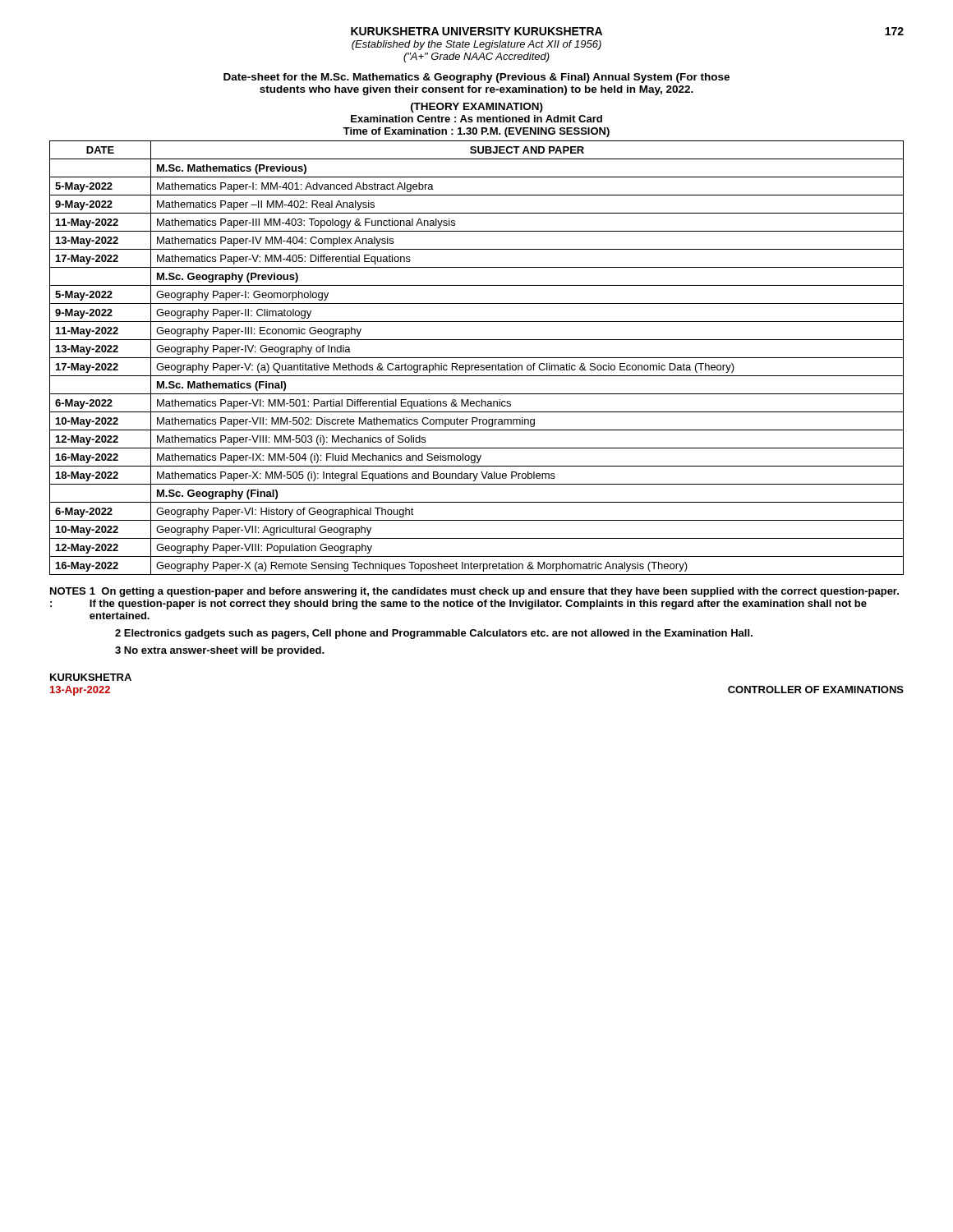
Task: Click on the table containing "Mathematics Paper-VIII: MM-503 (i):"
Action: coord(476,358)
